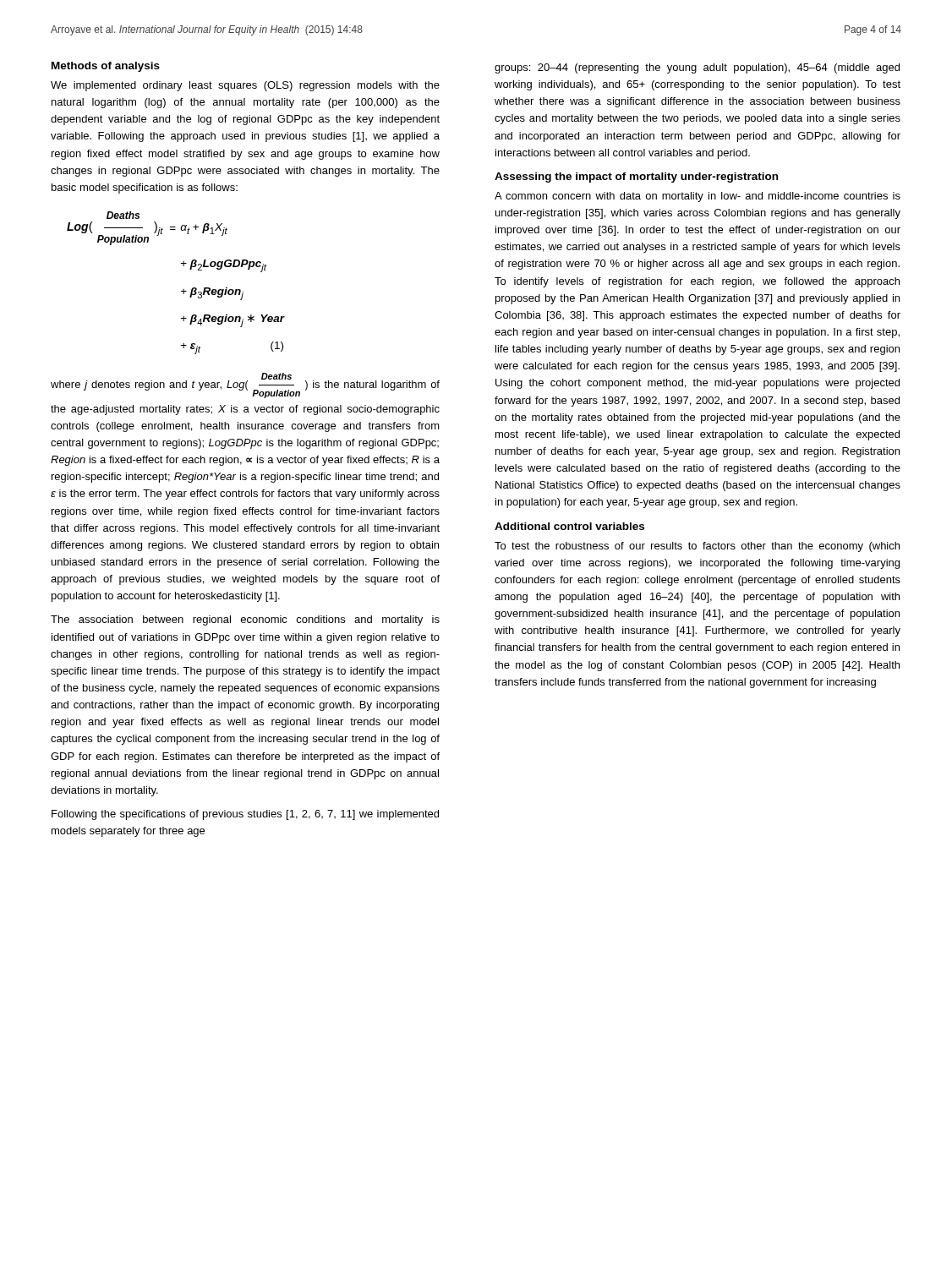The width and height of the screenshot is (952, 1268).
Task: Click on the text block containing "To test the"
Action: 697,613
